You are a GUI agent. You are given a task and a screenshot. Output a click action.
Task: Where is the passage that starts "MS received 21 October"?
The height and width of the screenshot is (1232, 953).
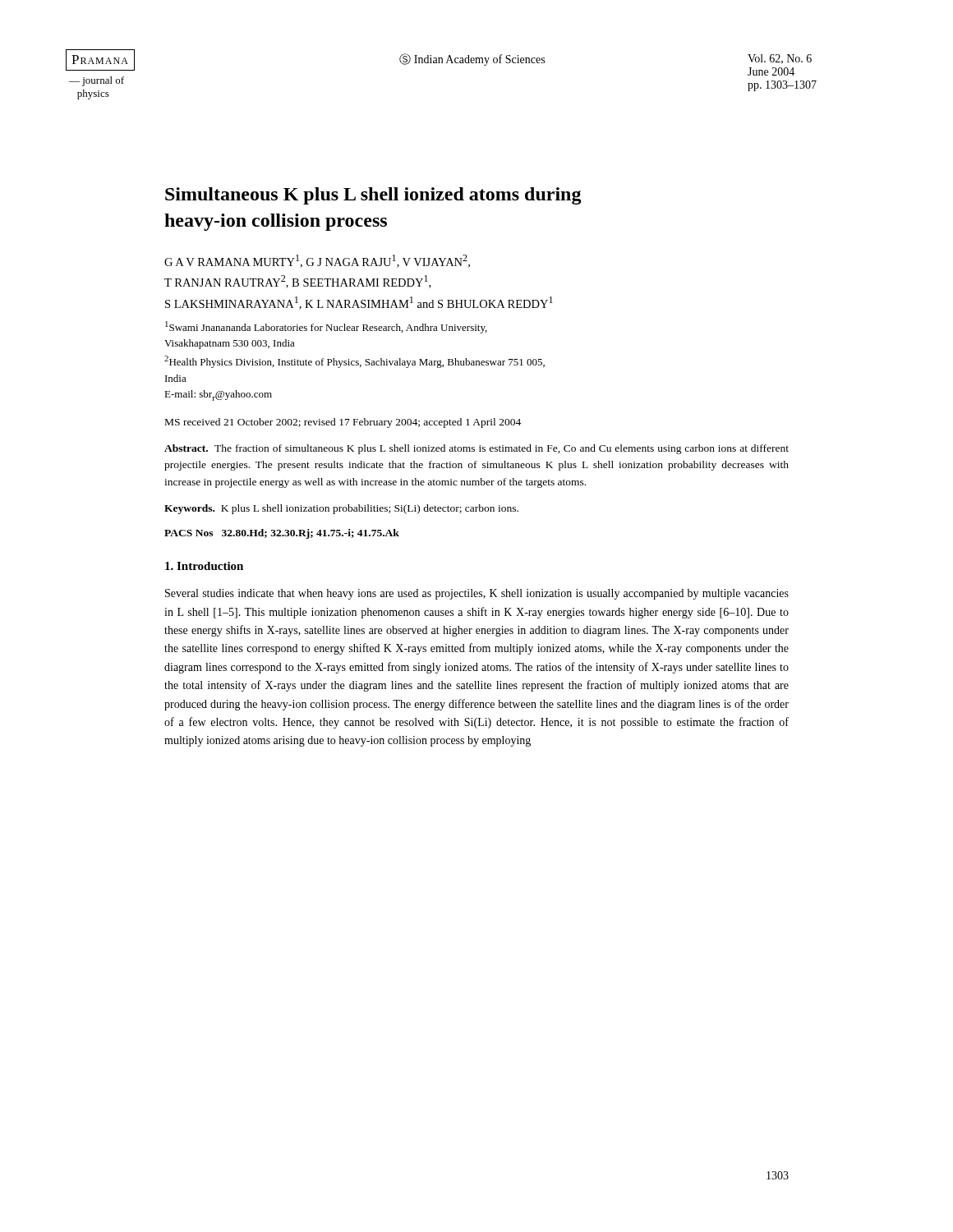[x=343, y=422]
